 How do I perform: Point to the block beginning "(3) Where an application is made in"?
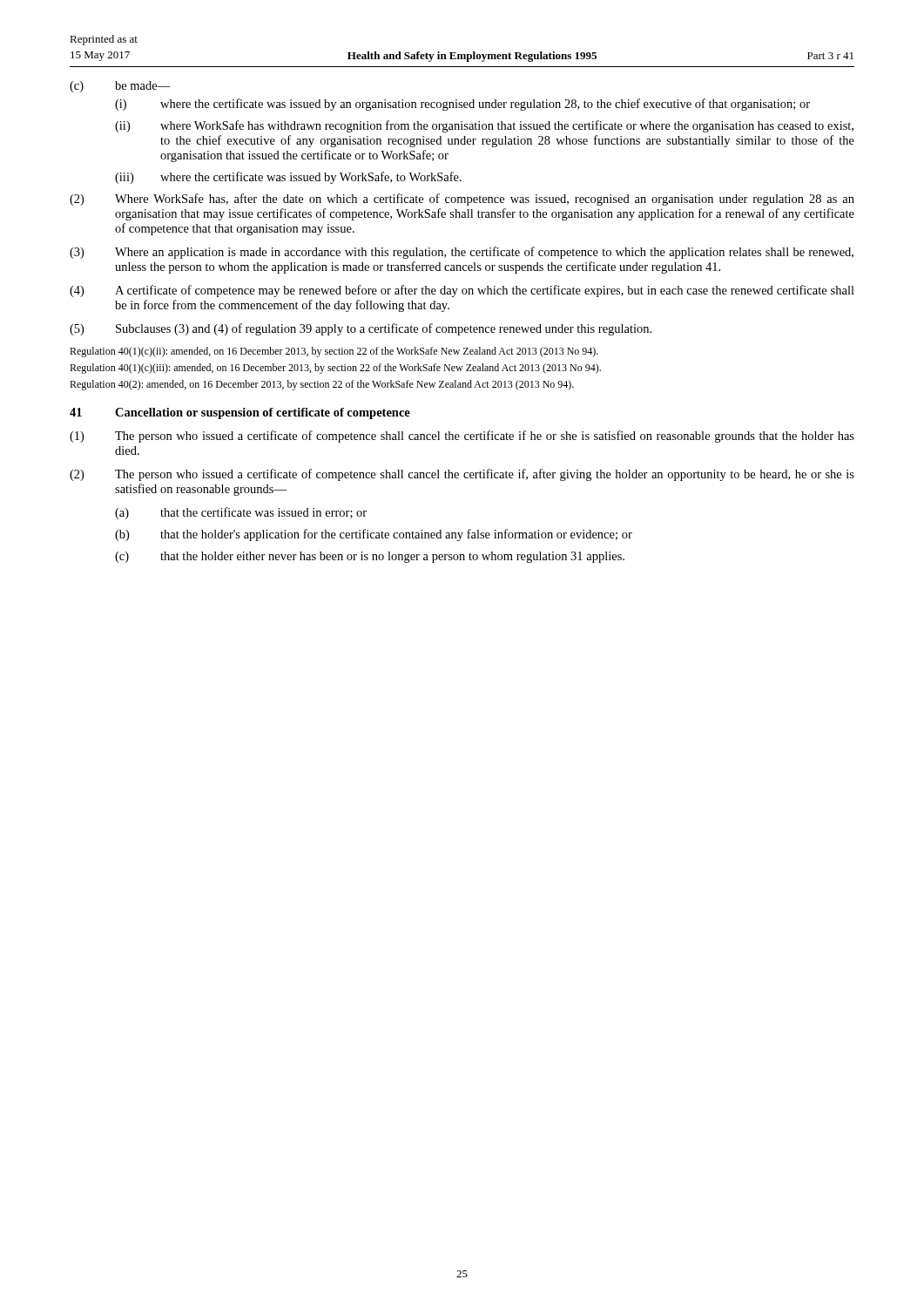[462, 260]
